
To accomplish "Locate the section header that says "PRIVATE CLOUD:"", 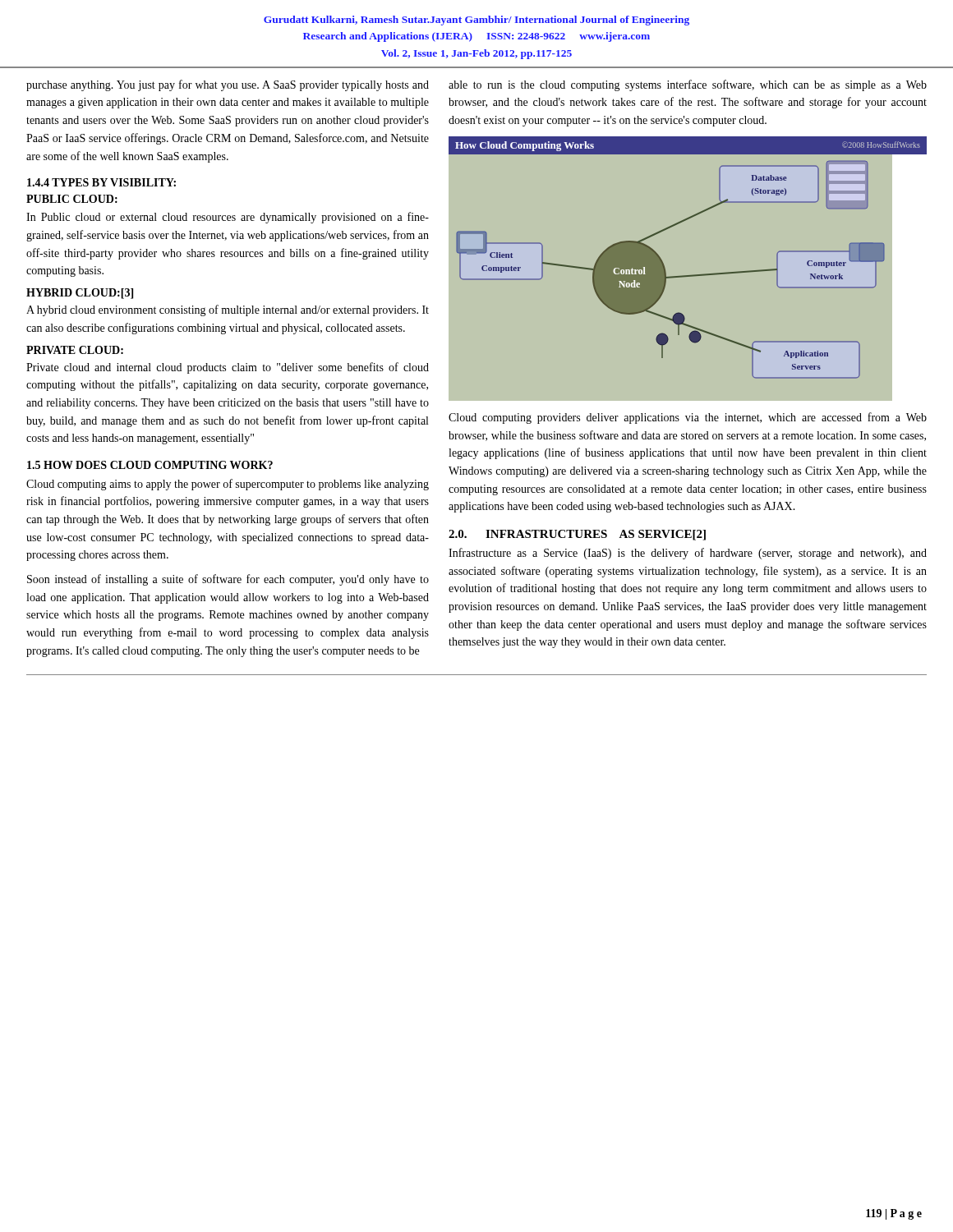I will pyautogui.click(x=75, y=350).
